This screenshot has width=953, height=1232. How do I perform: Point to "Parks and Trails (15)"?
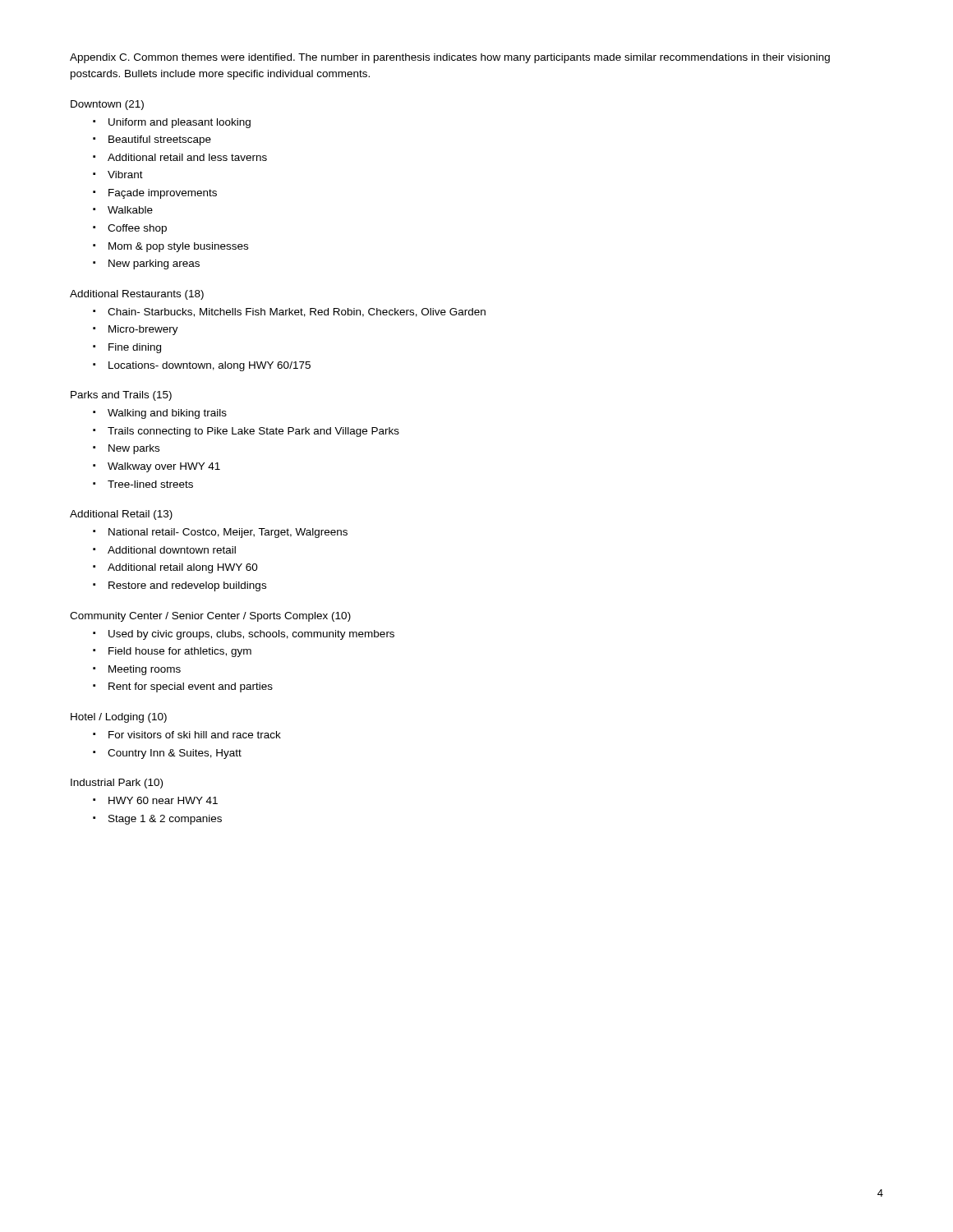pyautogui.click(x=121, y=395)
